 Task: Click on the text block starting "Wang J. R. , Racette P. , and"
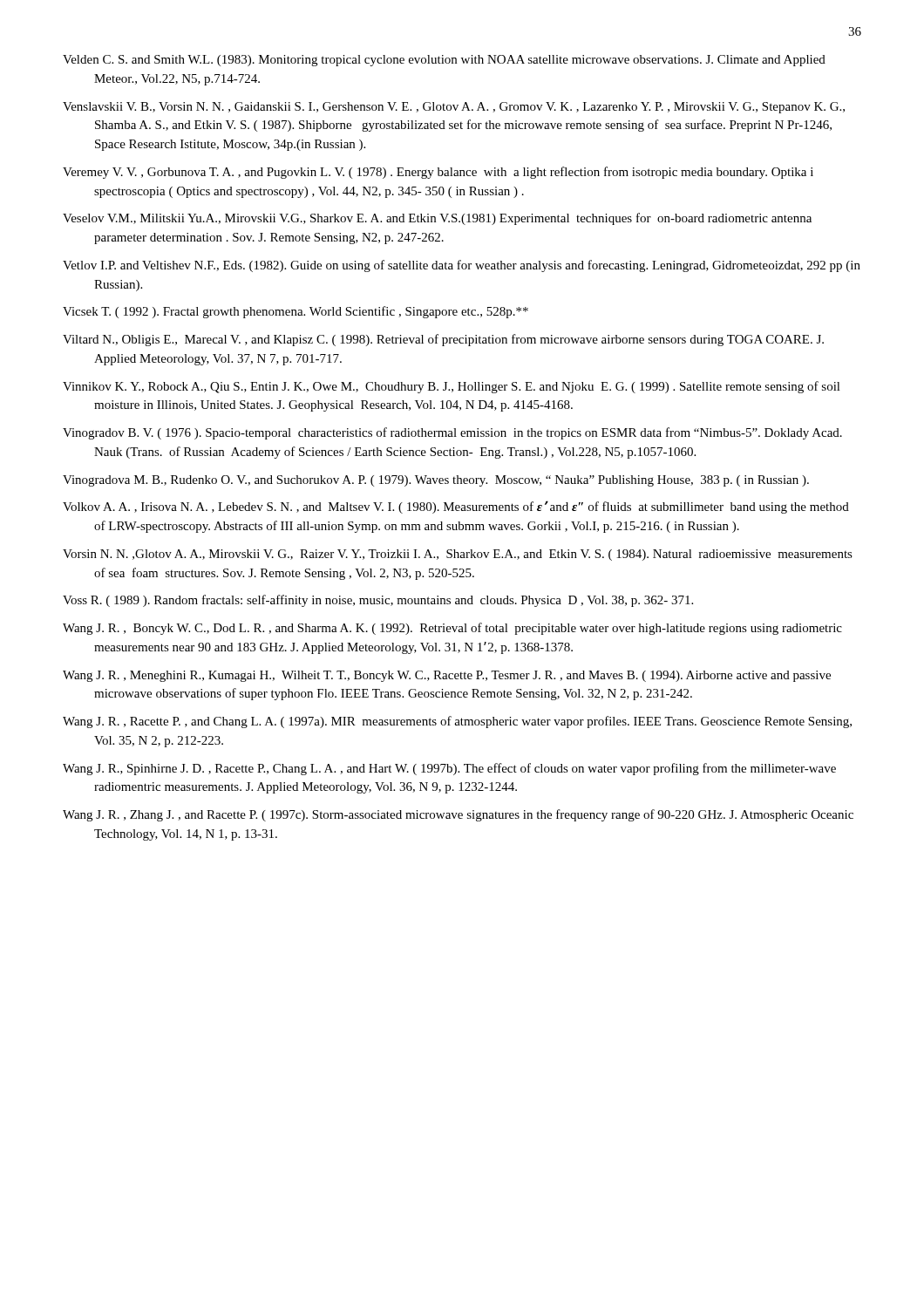[458, 731]
